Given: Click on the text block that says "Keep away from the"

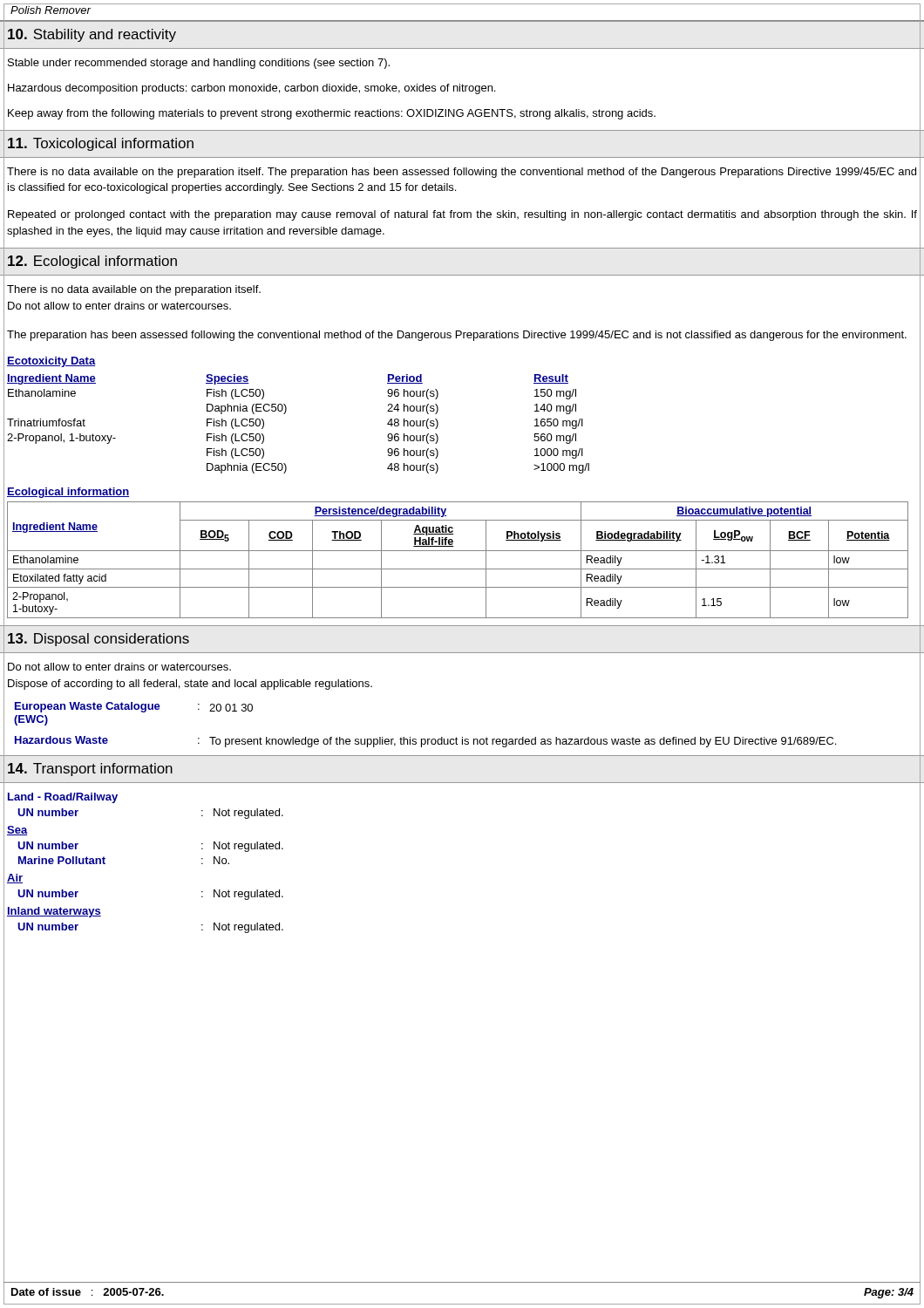Looking at the screenshot, I should [332, 113].
